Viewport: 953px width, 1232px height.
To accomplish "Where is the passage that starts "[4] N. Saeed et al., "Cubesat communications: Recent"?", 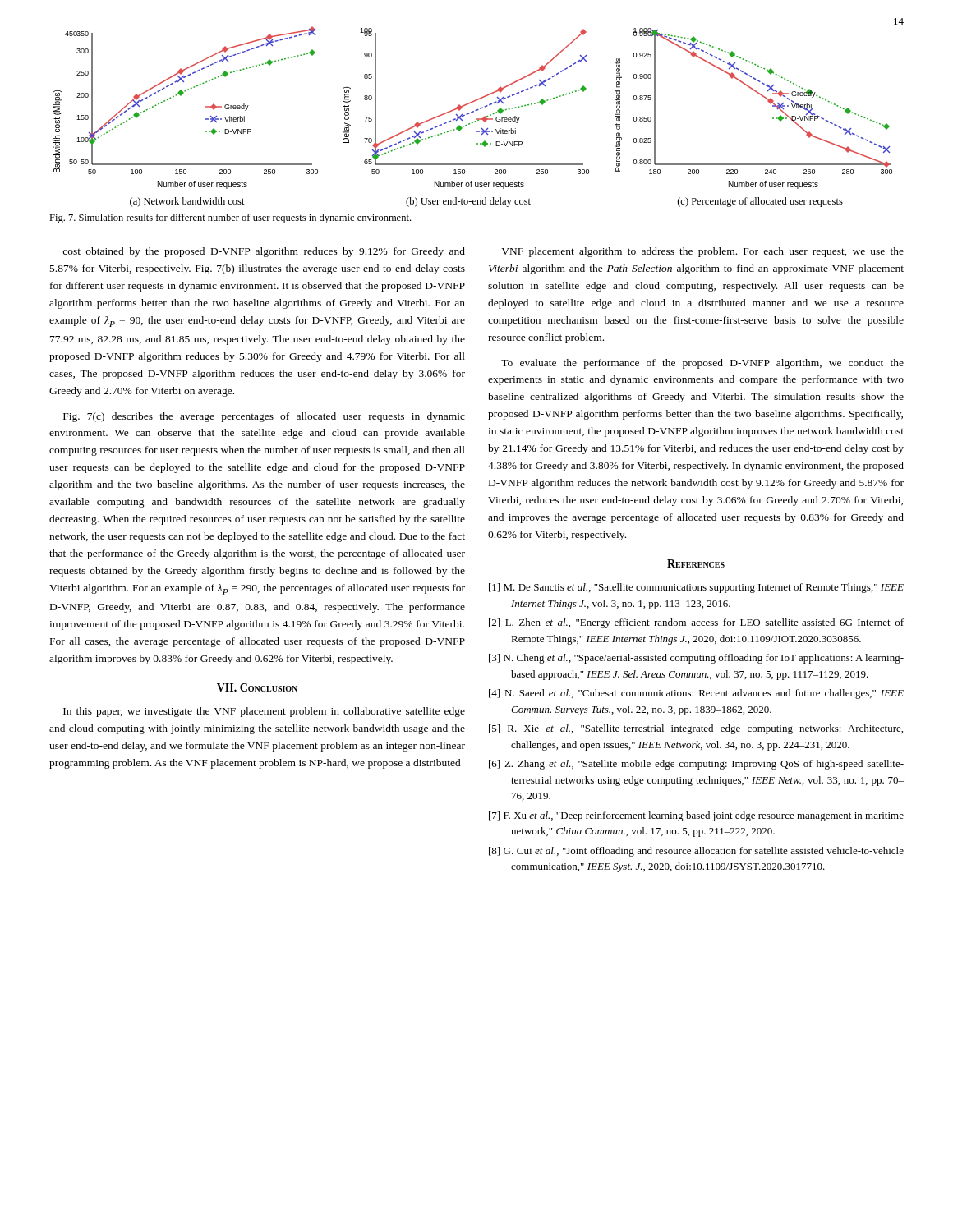I will click(x=696, y=701).
